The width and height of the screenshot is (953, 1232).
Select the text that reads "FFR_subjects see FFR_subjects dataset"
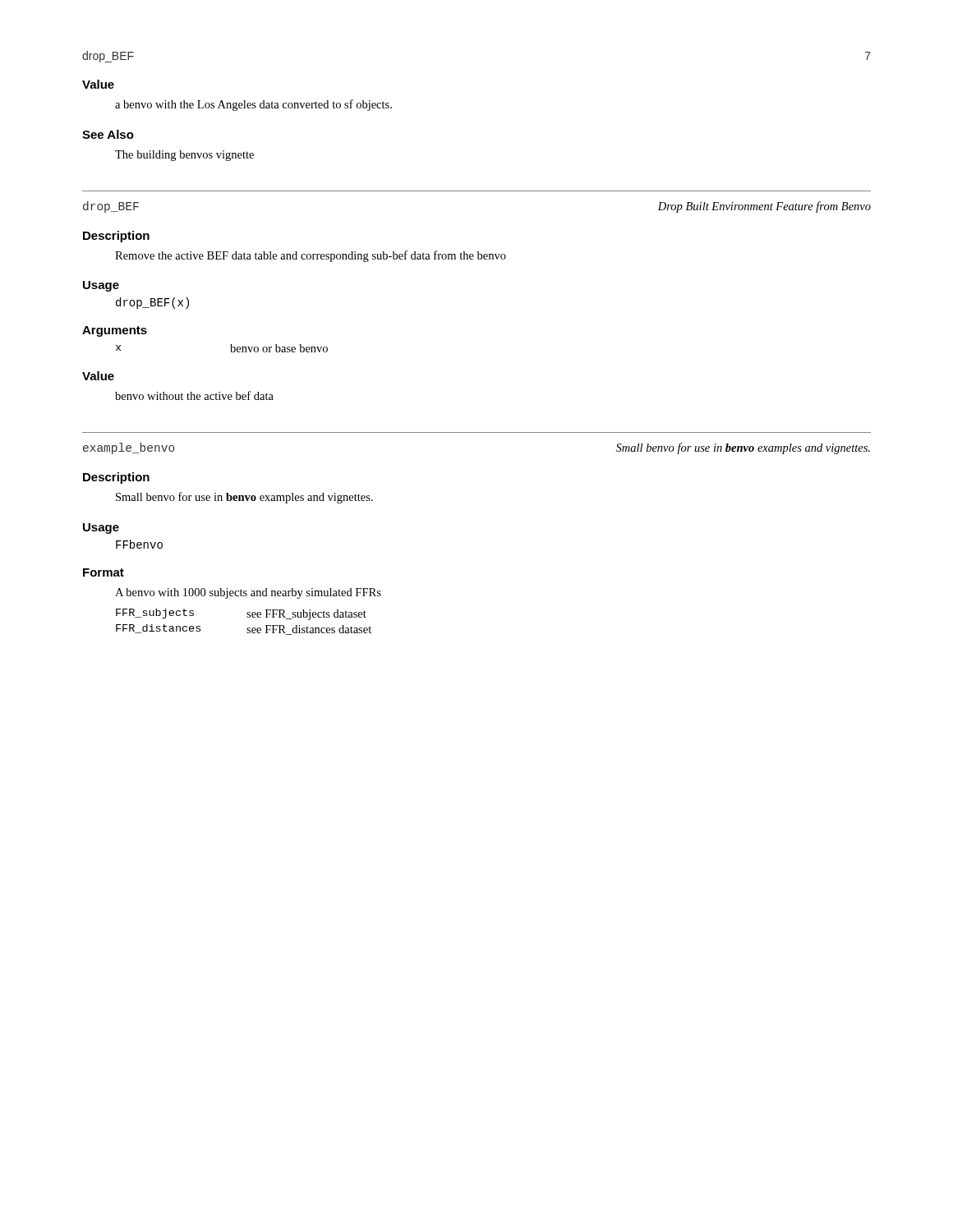coord(241,614)
